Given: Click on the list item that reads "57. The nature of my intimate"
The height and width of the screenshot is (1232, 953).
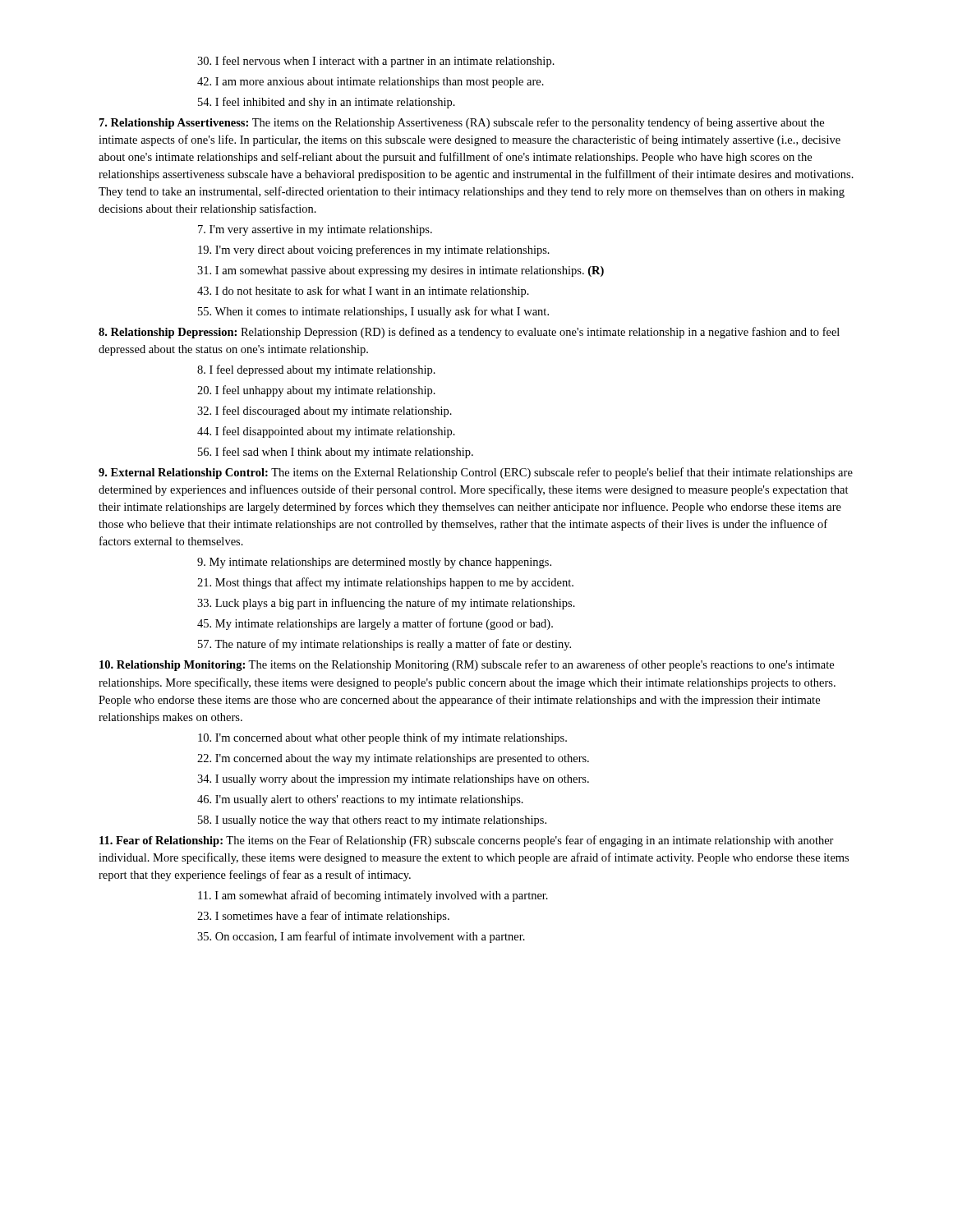Looking at the screenshot, I should (526, 645).
